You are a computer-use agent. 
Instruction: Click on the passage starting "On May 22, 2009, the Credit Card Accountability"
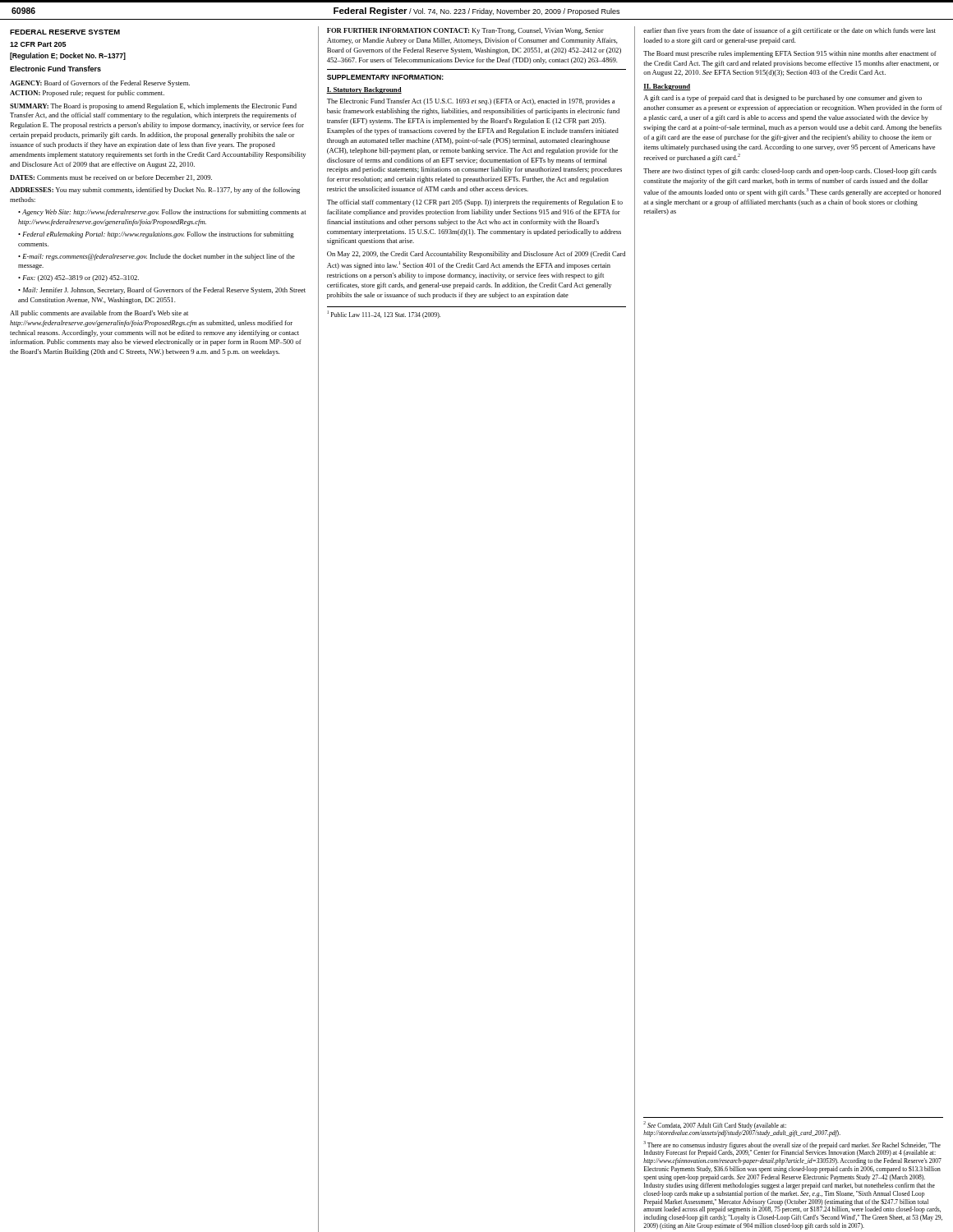[476, 274]
